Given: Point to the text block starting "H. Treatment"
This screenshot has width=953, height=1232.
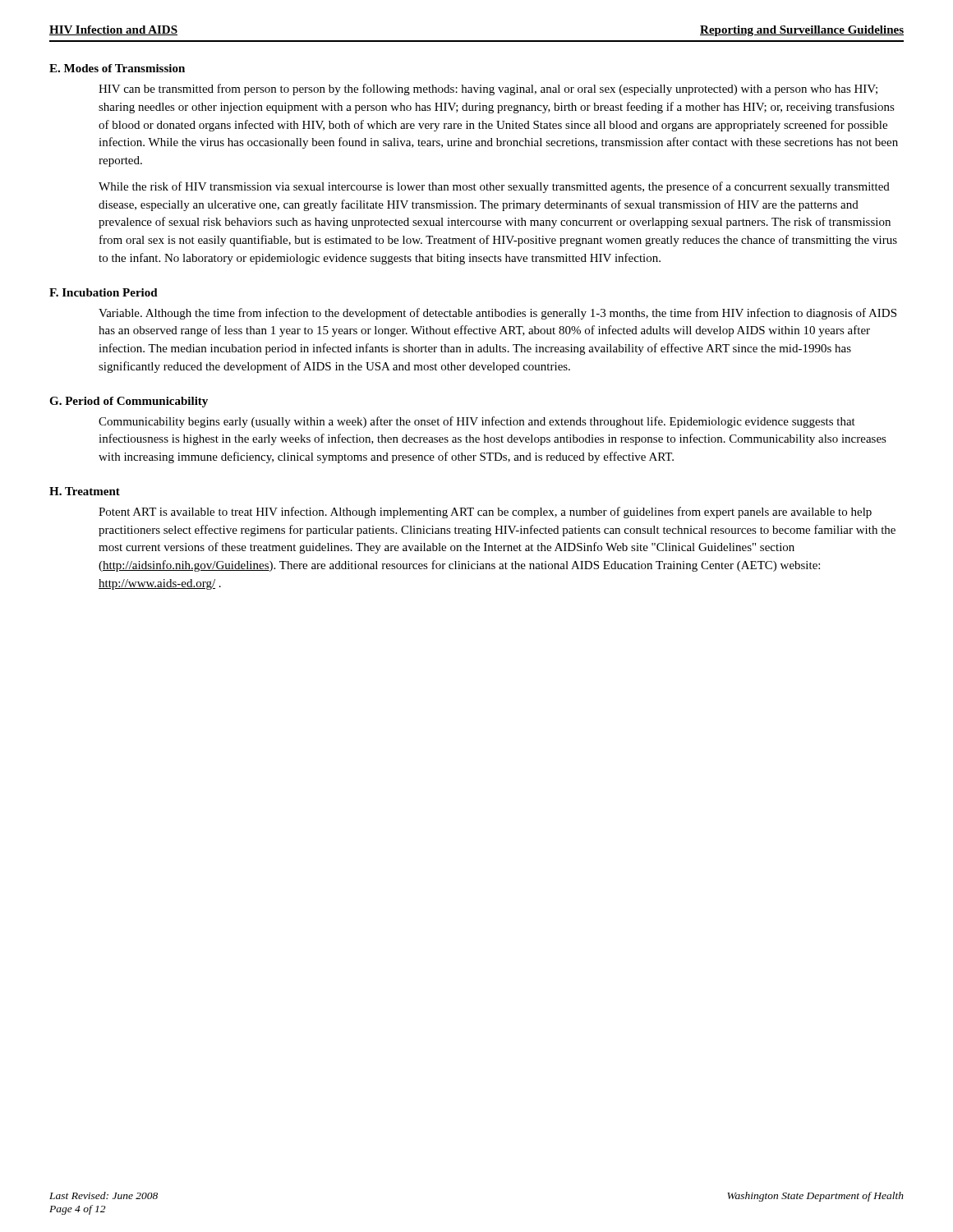Looking at the screenshot, I should pos(85,491).
